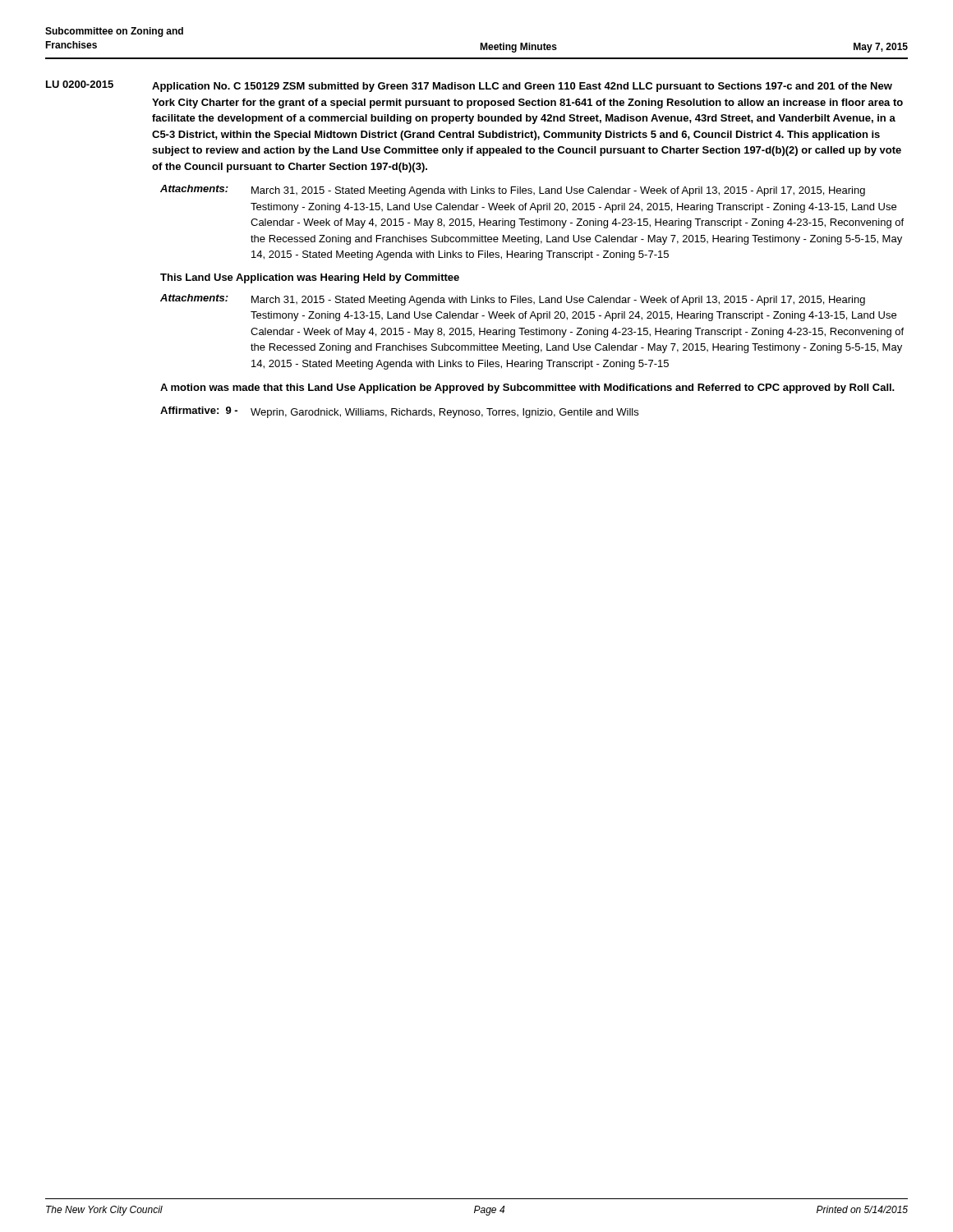Viewport: 953px width, 1232px height.
Task: Select the text block that says "This Land Use"
Action: pyautogui.click(x=310, y=277)
